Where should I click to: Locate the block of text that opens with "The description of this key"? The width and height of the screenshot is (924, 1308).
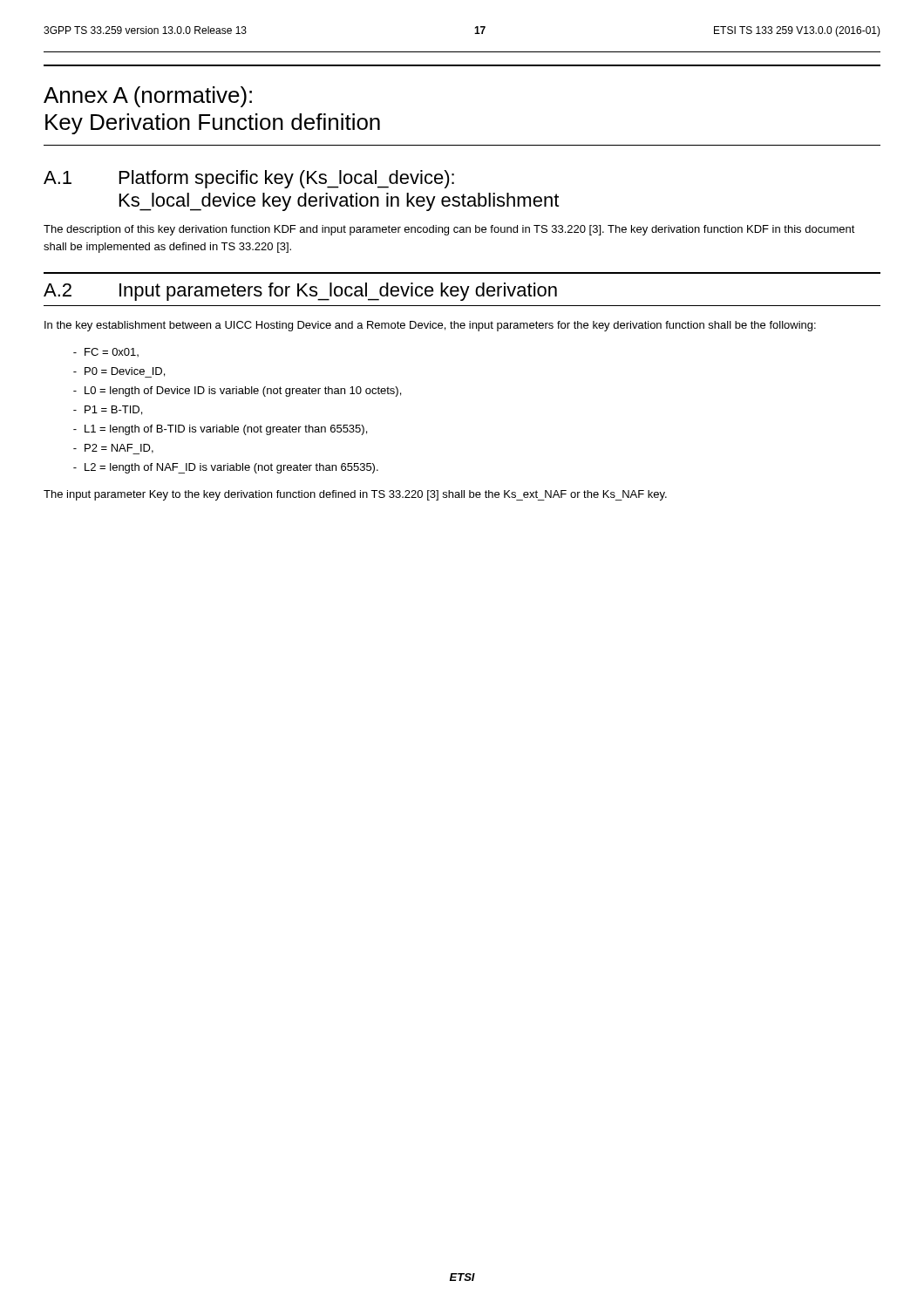click(449, 237)
